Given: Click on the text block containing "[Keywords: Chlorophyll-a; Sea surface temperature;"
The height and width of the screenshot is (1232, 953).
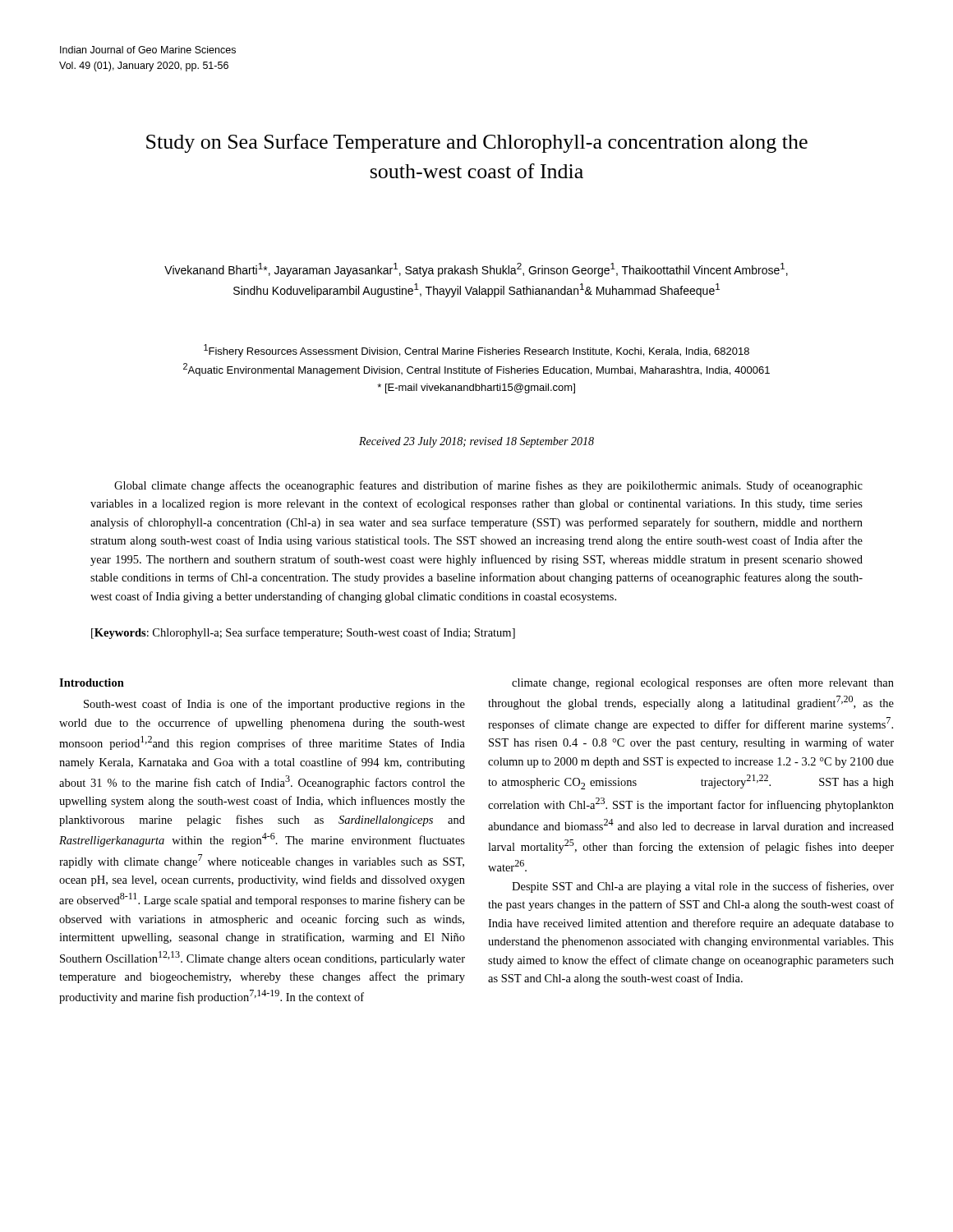Looking at the screenshot, I should (x=303, y=632).
